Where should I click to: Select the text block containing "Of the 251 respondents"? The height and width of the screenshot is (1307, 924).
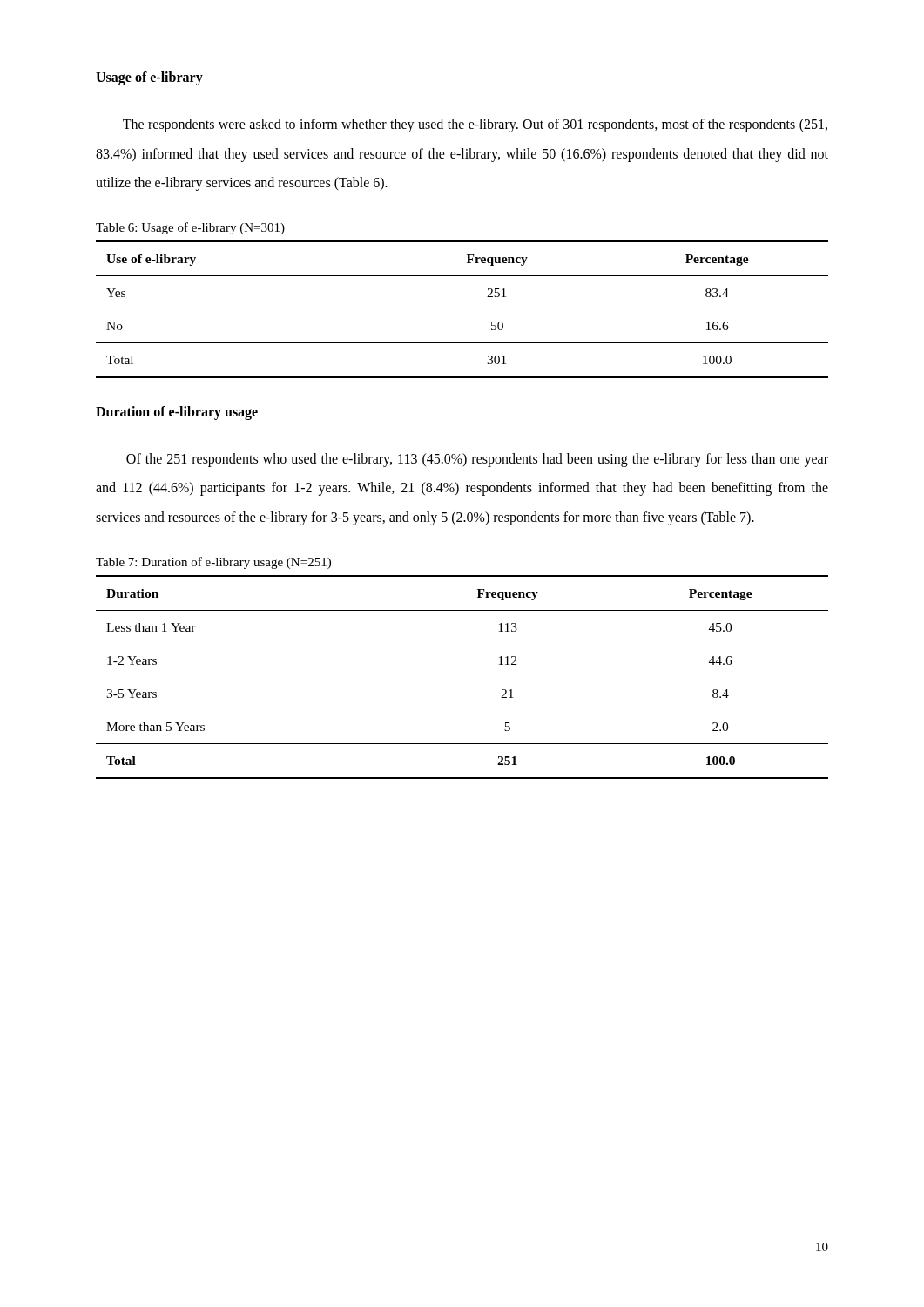[462, 488]
